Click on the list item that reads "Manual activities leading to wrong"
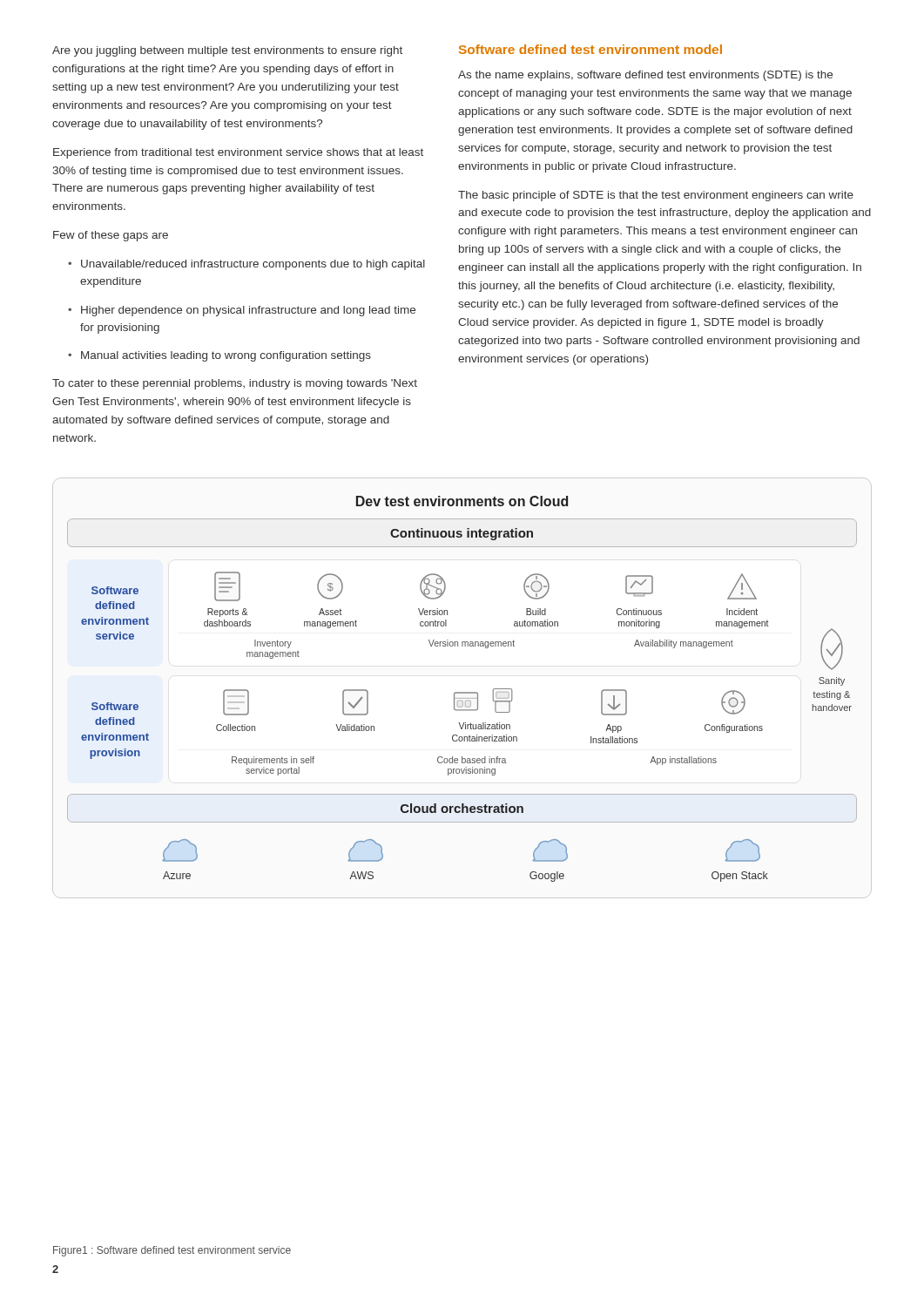The width and height of the screenshot is (924, 1307). tap(240, 356)
